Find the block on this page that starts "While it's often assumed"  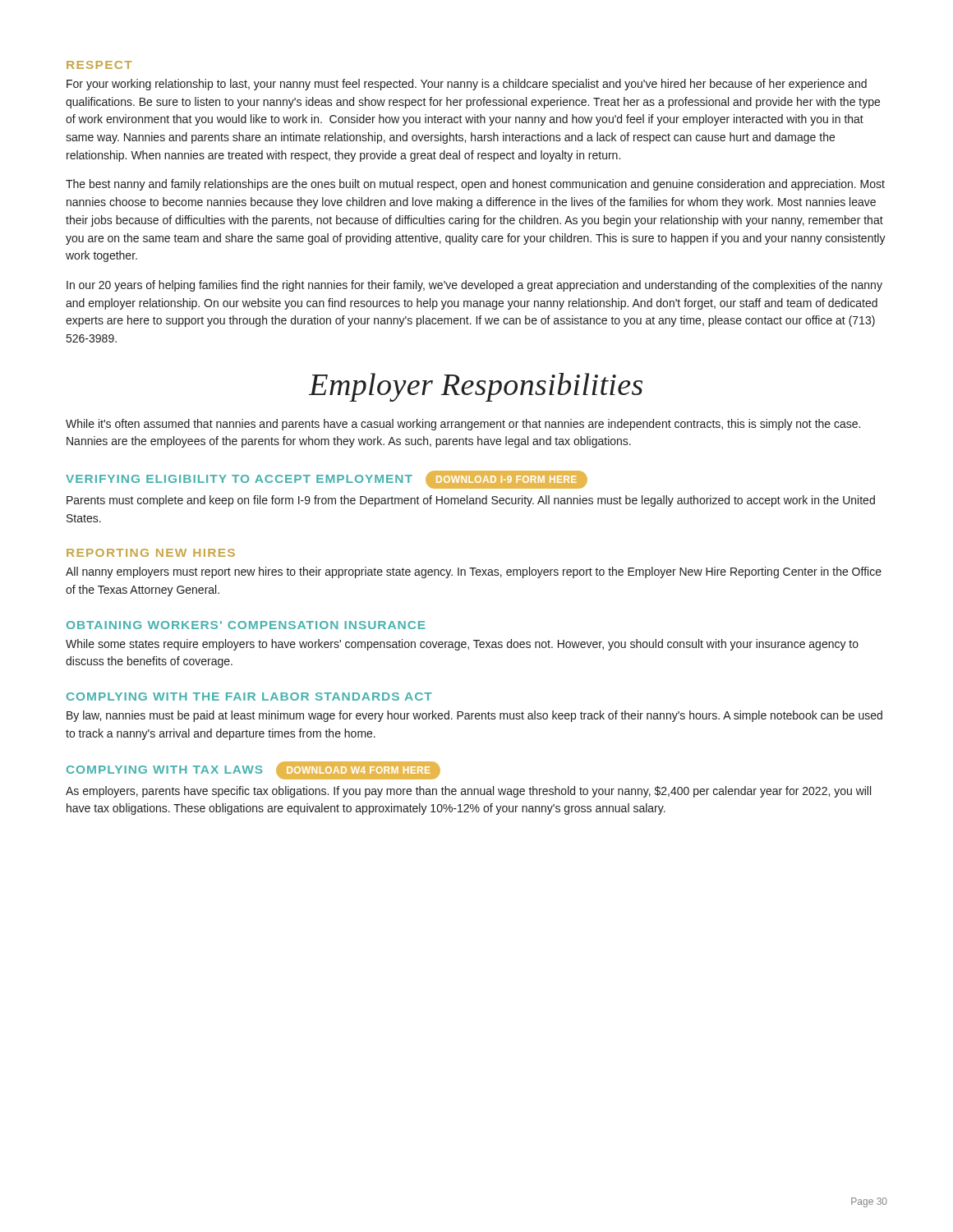pos(464,432)
